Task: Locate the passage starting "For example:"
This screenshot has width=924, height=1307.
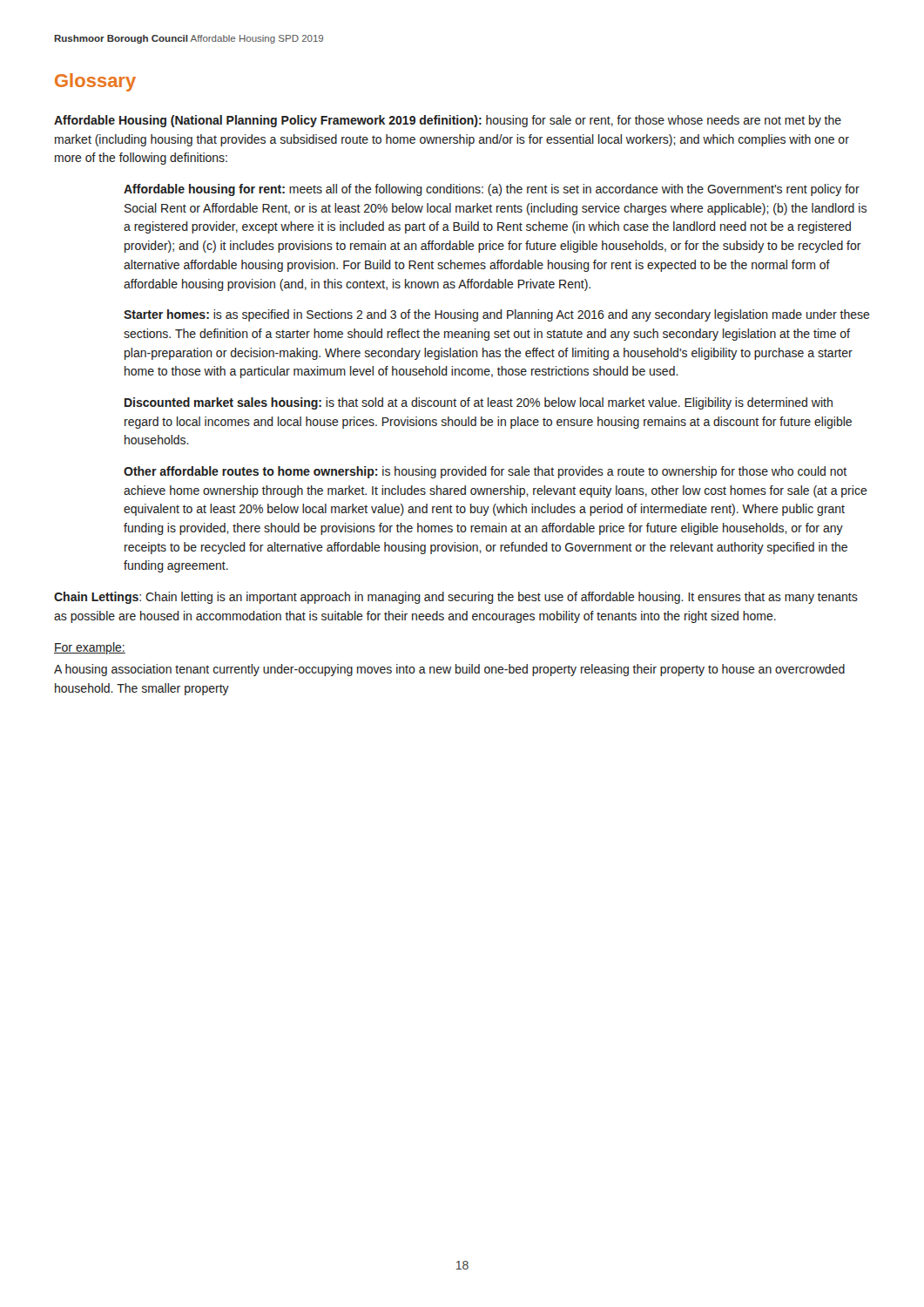Action: coord(90,647)
